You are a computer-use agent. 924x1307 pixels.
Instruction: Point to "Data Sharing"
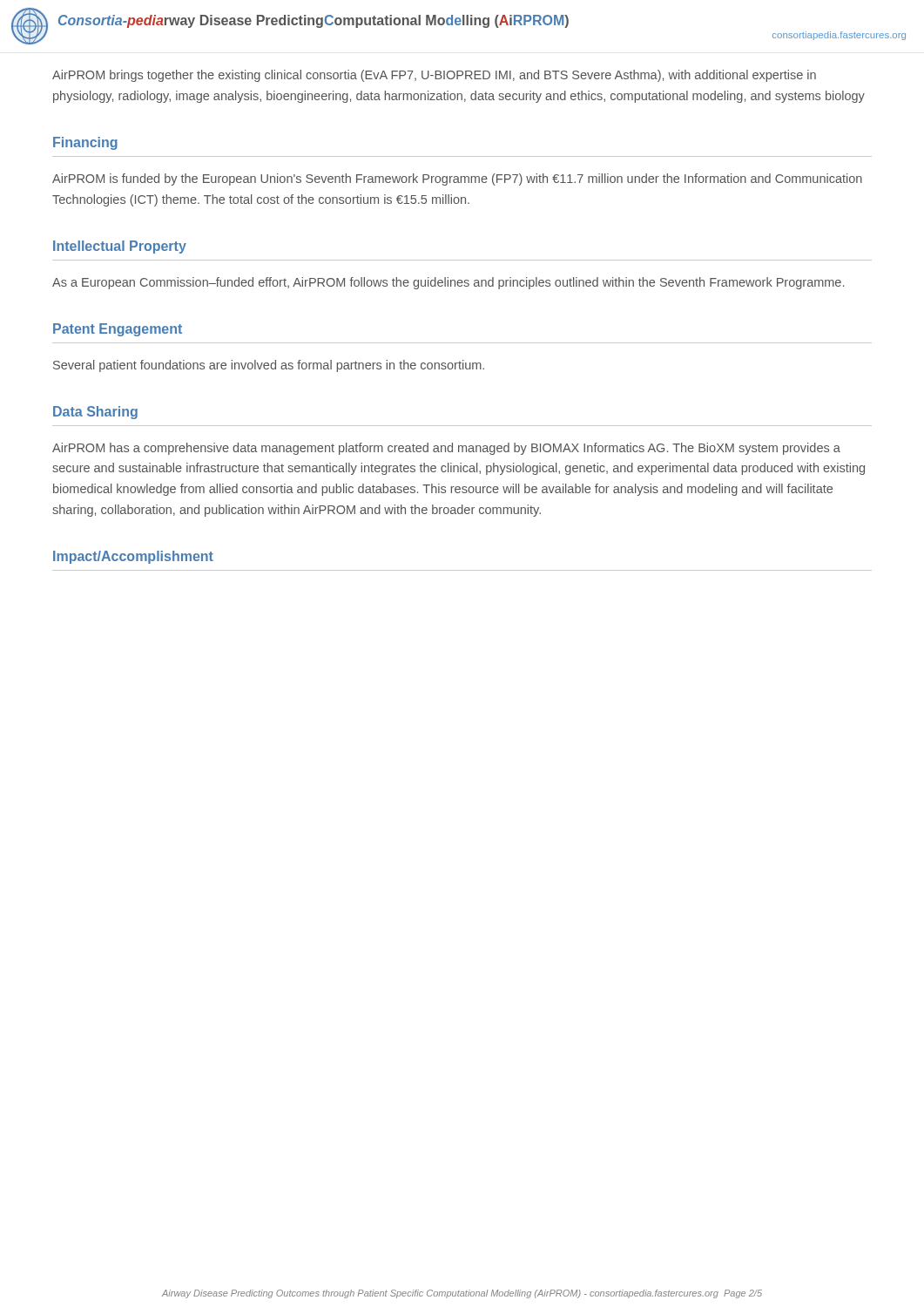(x=95, y=411)
